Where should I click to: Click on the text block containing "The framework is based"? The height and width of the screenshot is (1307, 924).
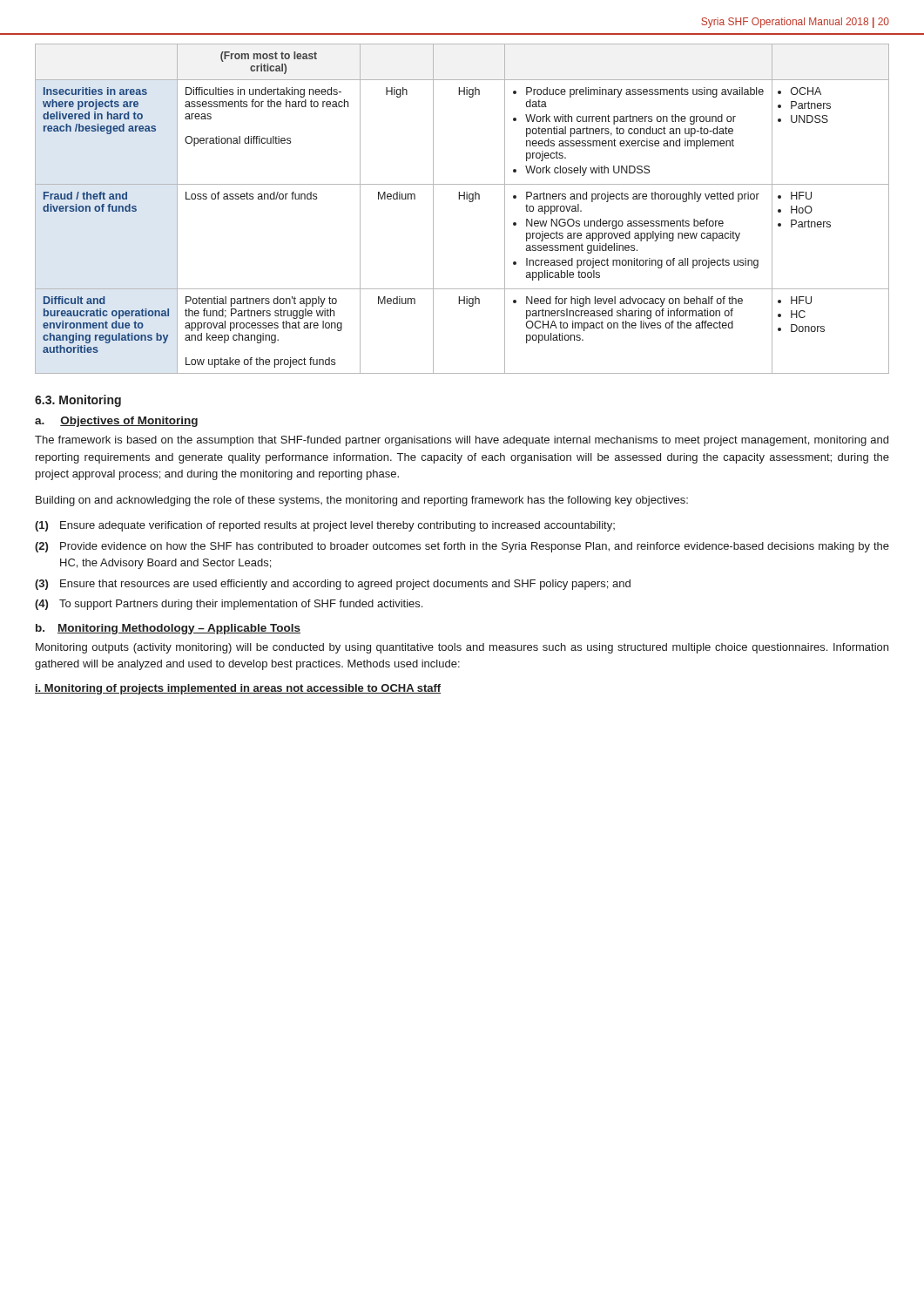click(x=462, y=457)
